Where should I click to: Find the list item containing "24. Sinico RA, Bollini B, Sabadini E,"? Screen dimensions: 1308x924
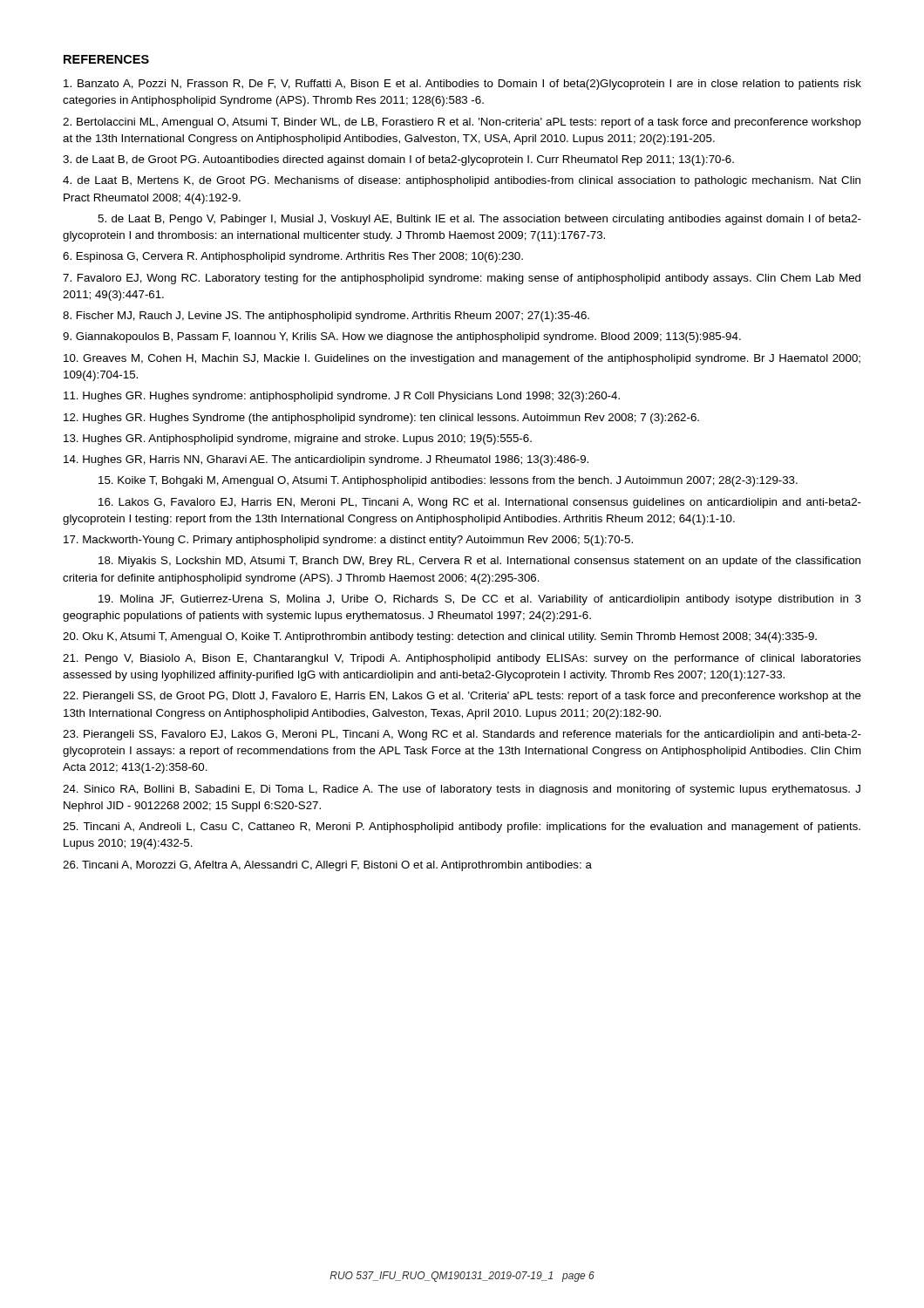[x=462, y=797]
